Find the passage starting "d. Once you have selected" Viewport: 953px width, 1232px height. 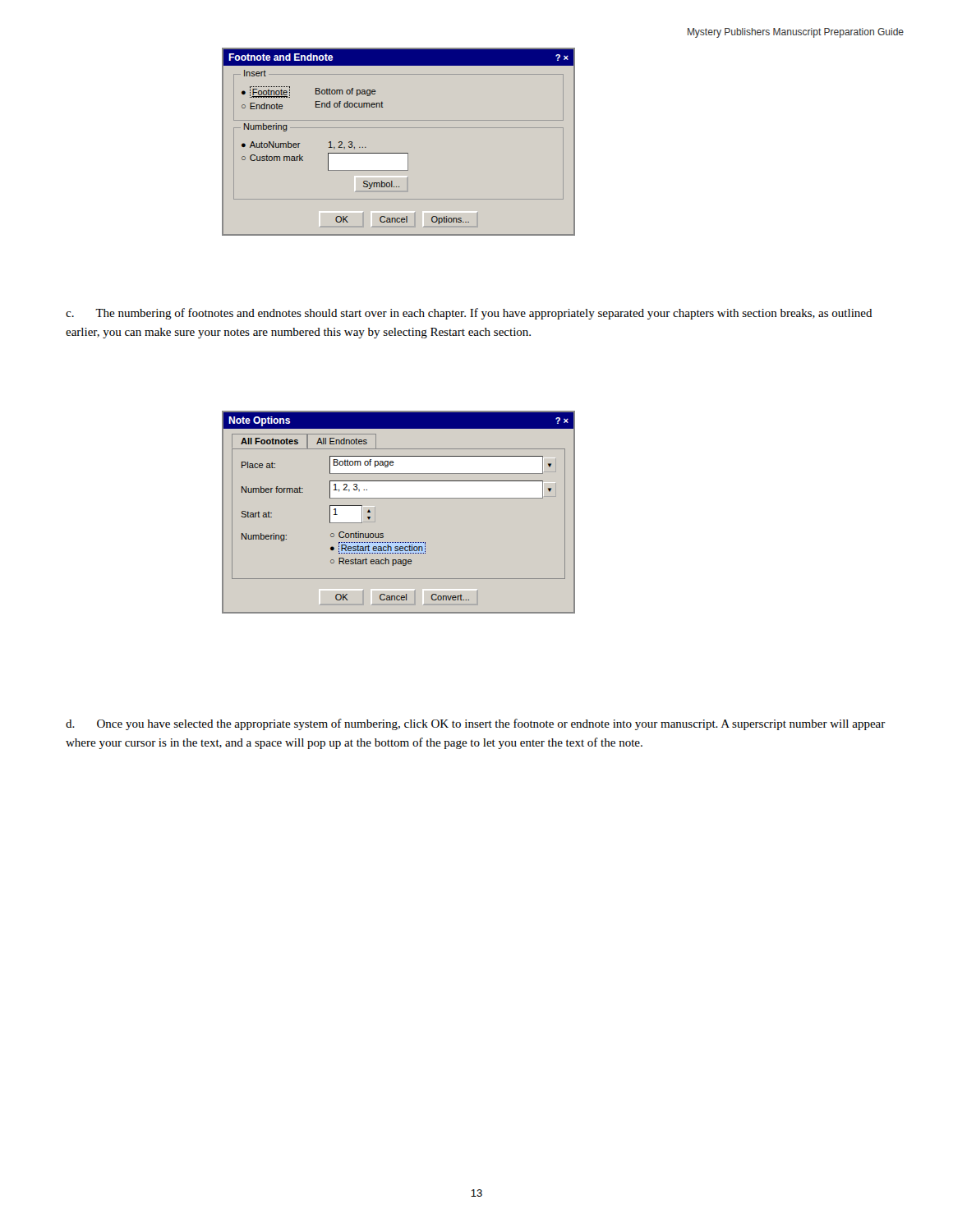click(476, 733)
